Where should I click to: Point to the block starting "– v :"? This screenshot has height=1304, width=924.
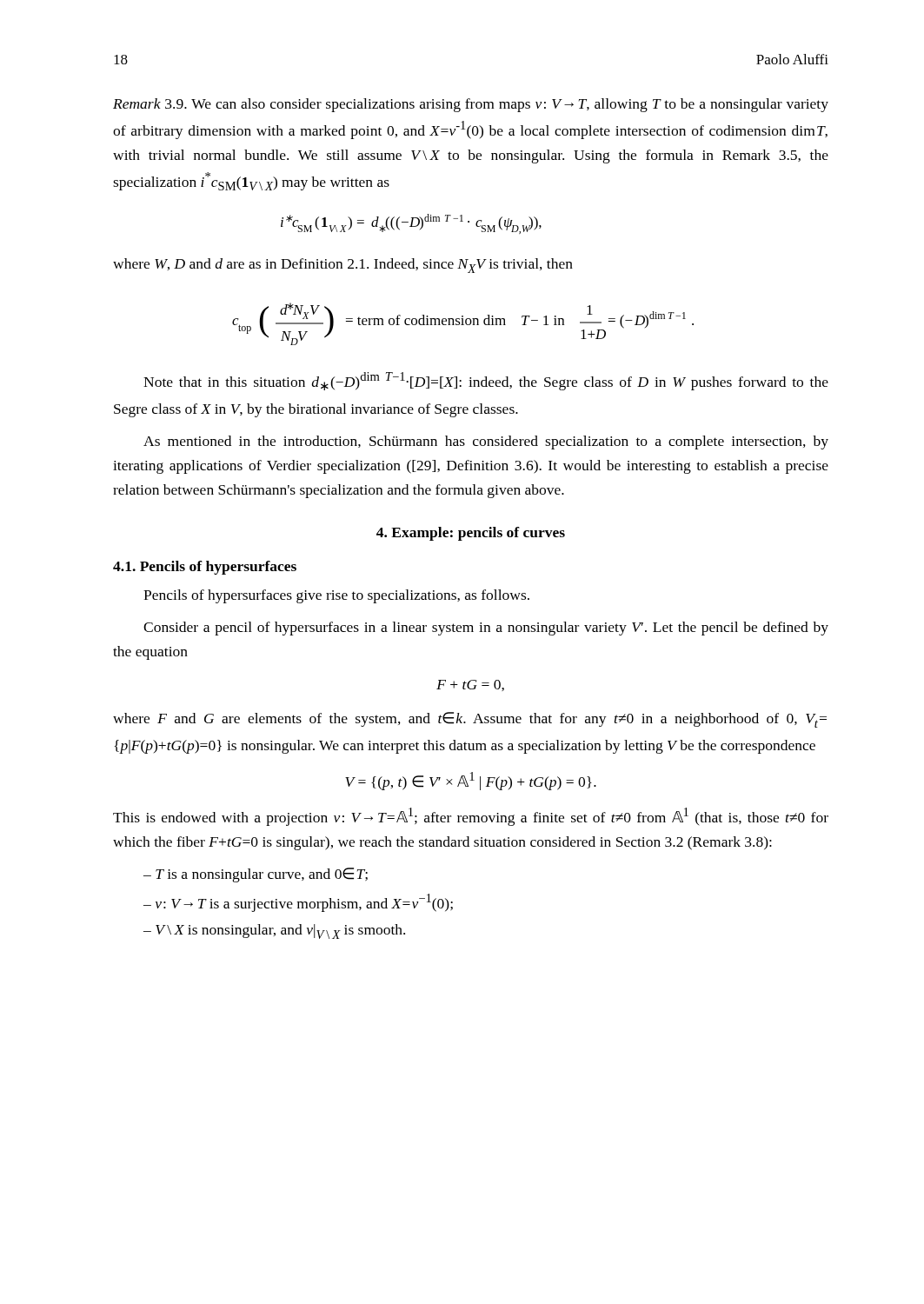(x=299, y=901)
